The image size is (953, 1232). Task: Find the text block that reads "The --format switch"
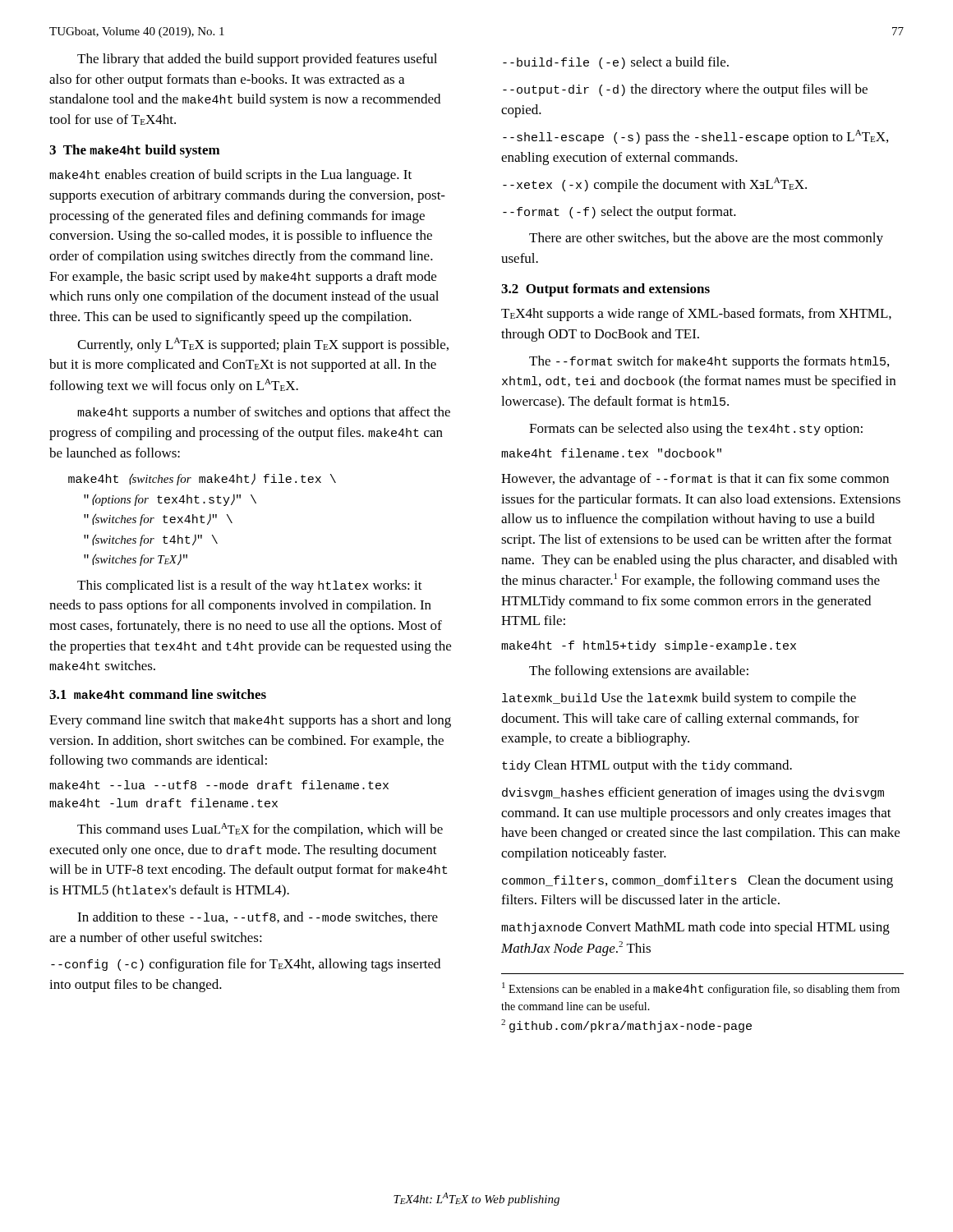[702, 382]
